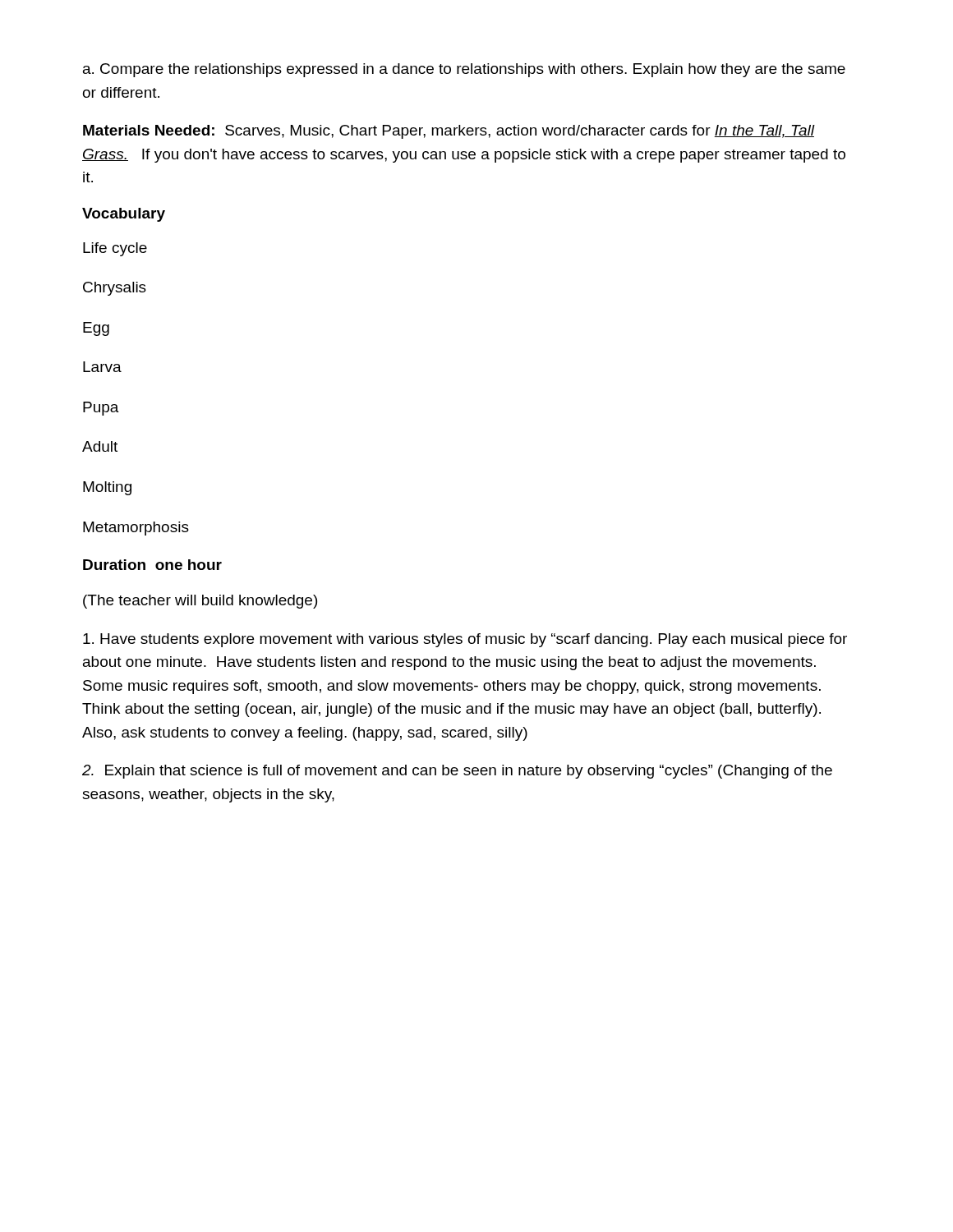Screen dimensions: 1232x953
Task: Select the text block containing "Have students explore movement with various styles of"
Action: point(465,685)
